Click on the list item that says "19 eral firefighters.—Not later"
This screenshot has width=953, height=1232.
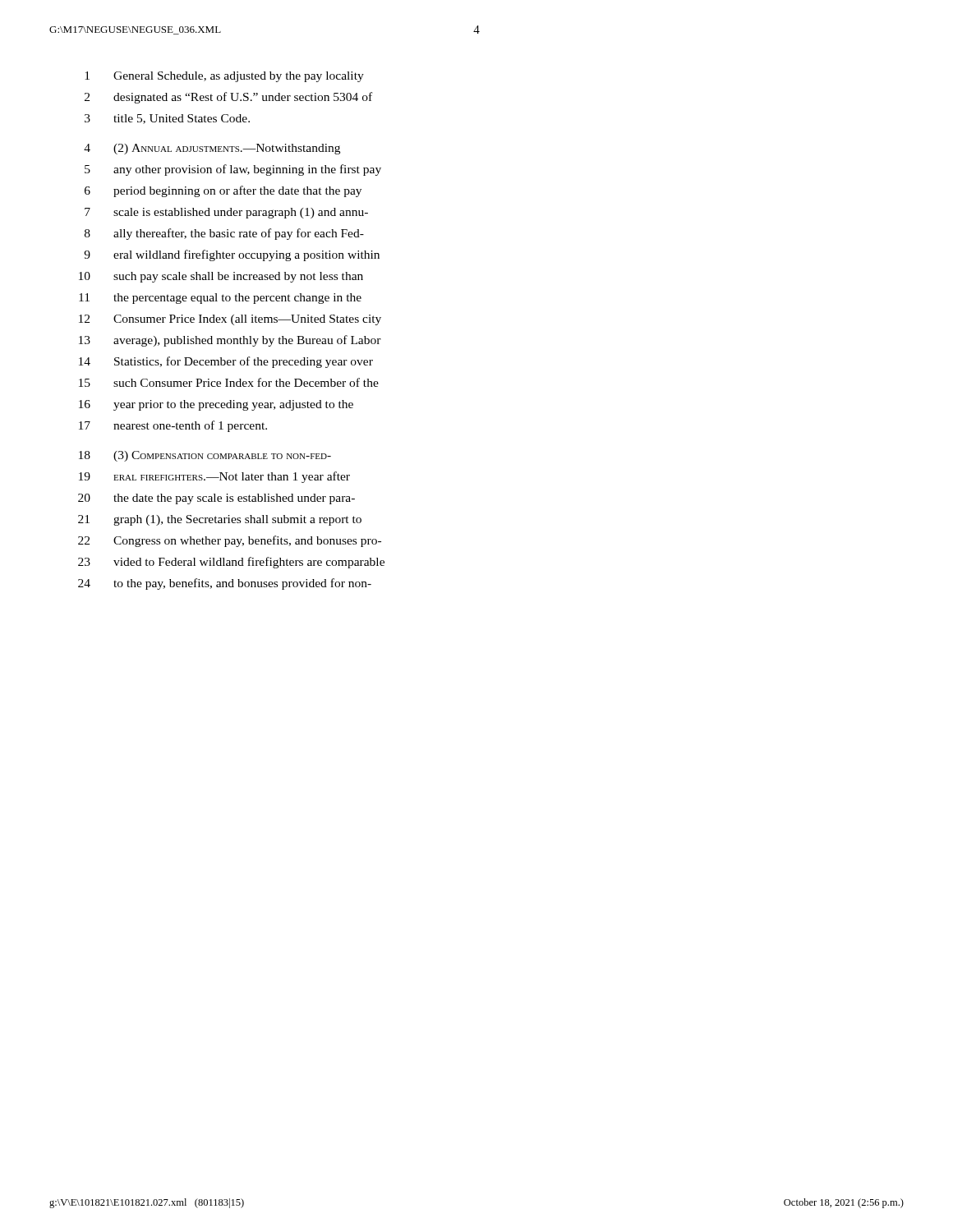[214, 477]
